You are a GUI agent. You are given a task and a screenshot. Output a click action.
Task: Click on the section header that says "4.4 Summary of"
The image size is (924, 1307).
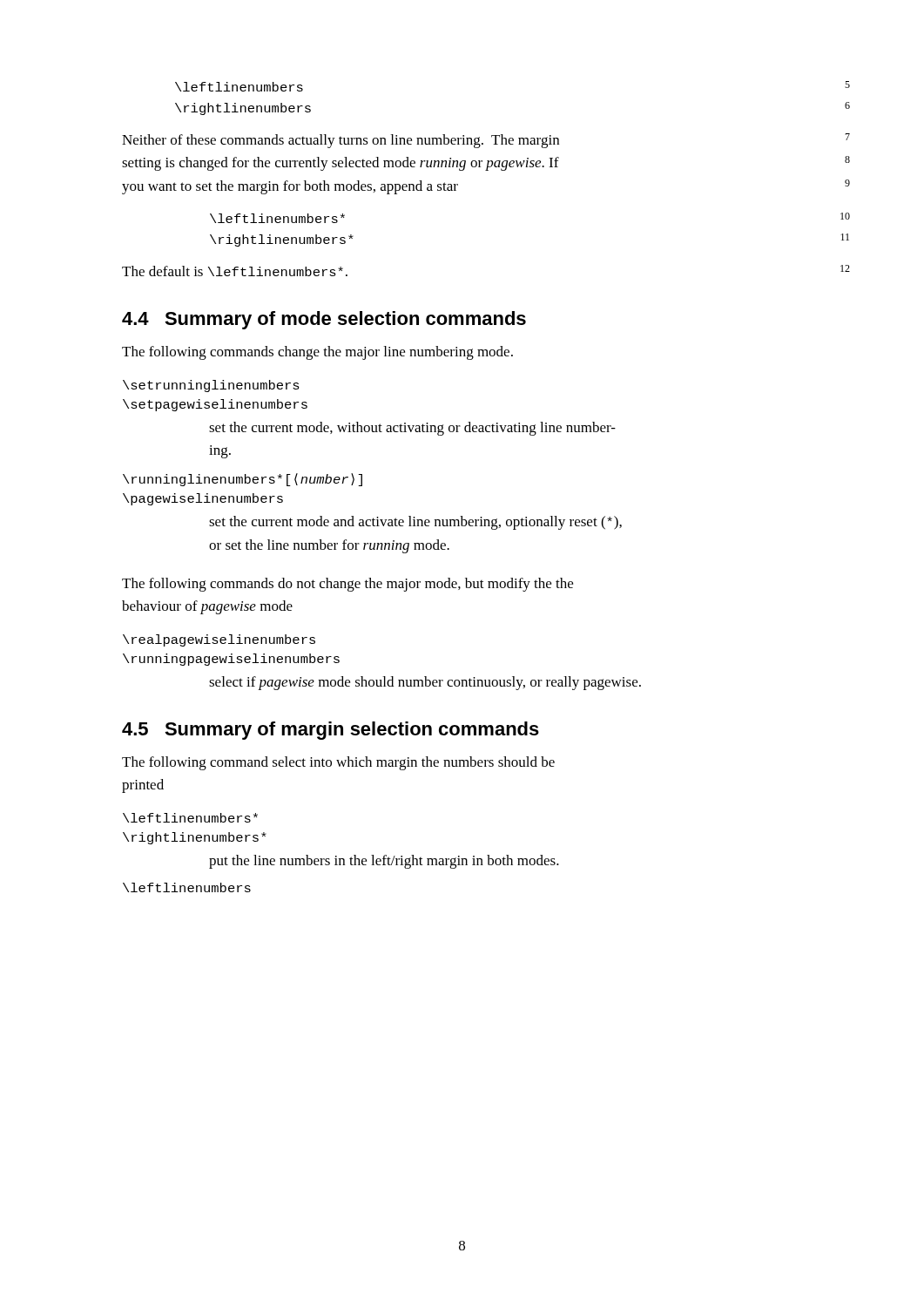[x=324, y=319]
